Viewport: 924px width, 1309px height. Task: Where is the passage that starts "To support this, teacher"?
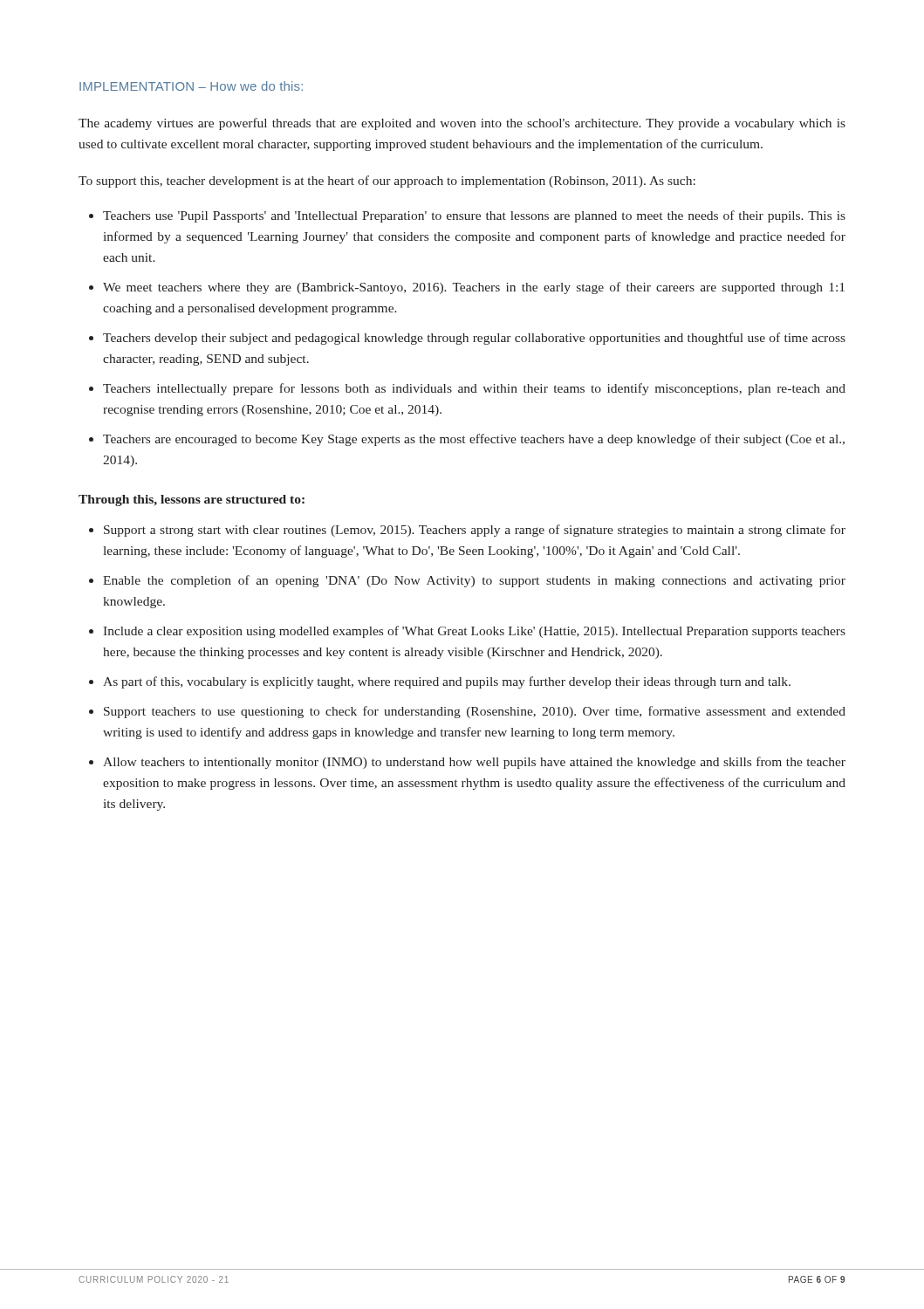[x=387, y=180]
